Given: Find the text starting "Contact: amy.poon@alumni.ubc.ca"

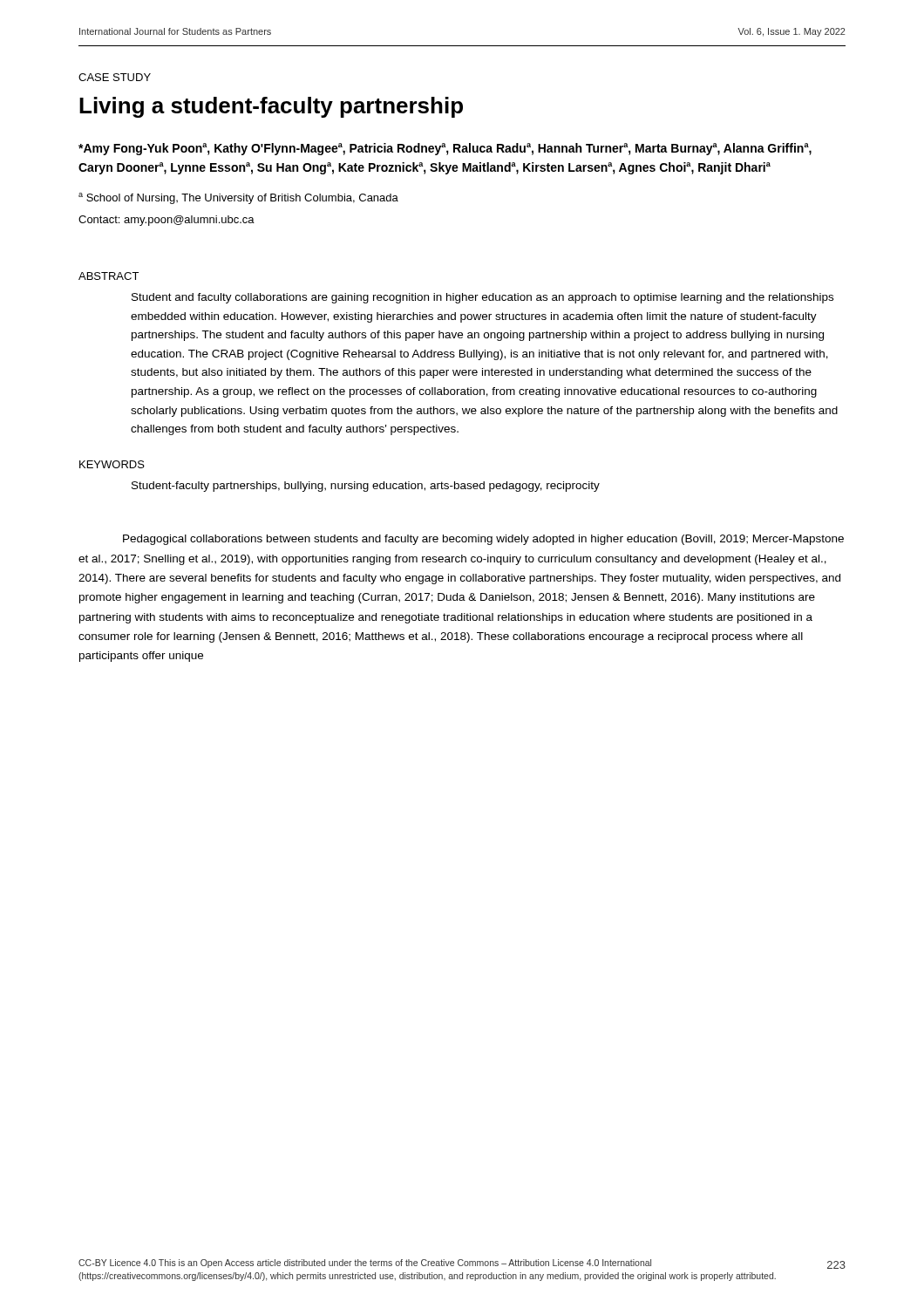Looking at the screenshot, I should pos(166,219).
